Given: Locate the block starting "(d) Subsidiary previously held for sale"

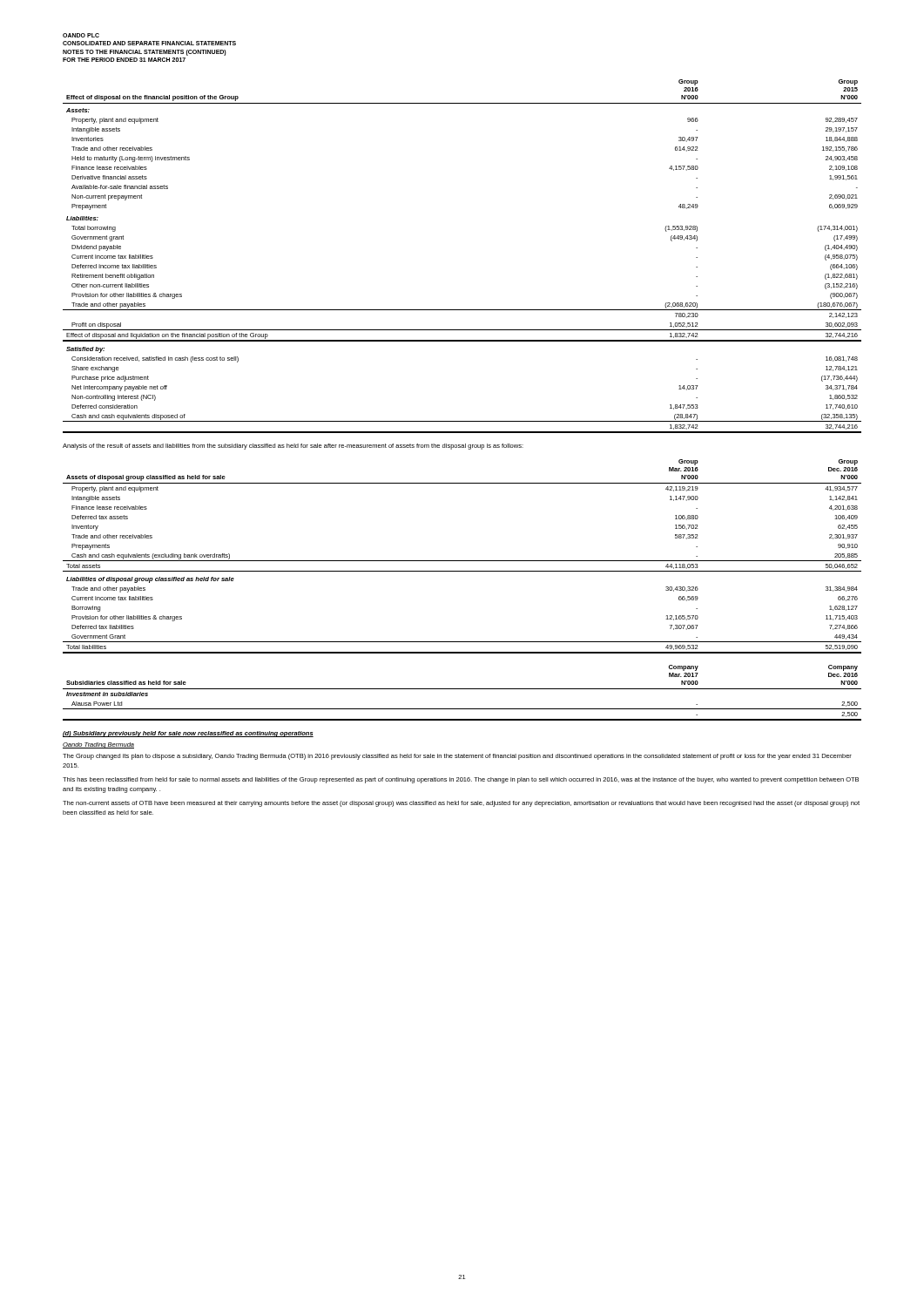Looking at the screenshot, I should [188, 733].
